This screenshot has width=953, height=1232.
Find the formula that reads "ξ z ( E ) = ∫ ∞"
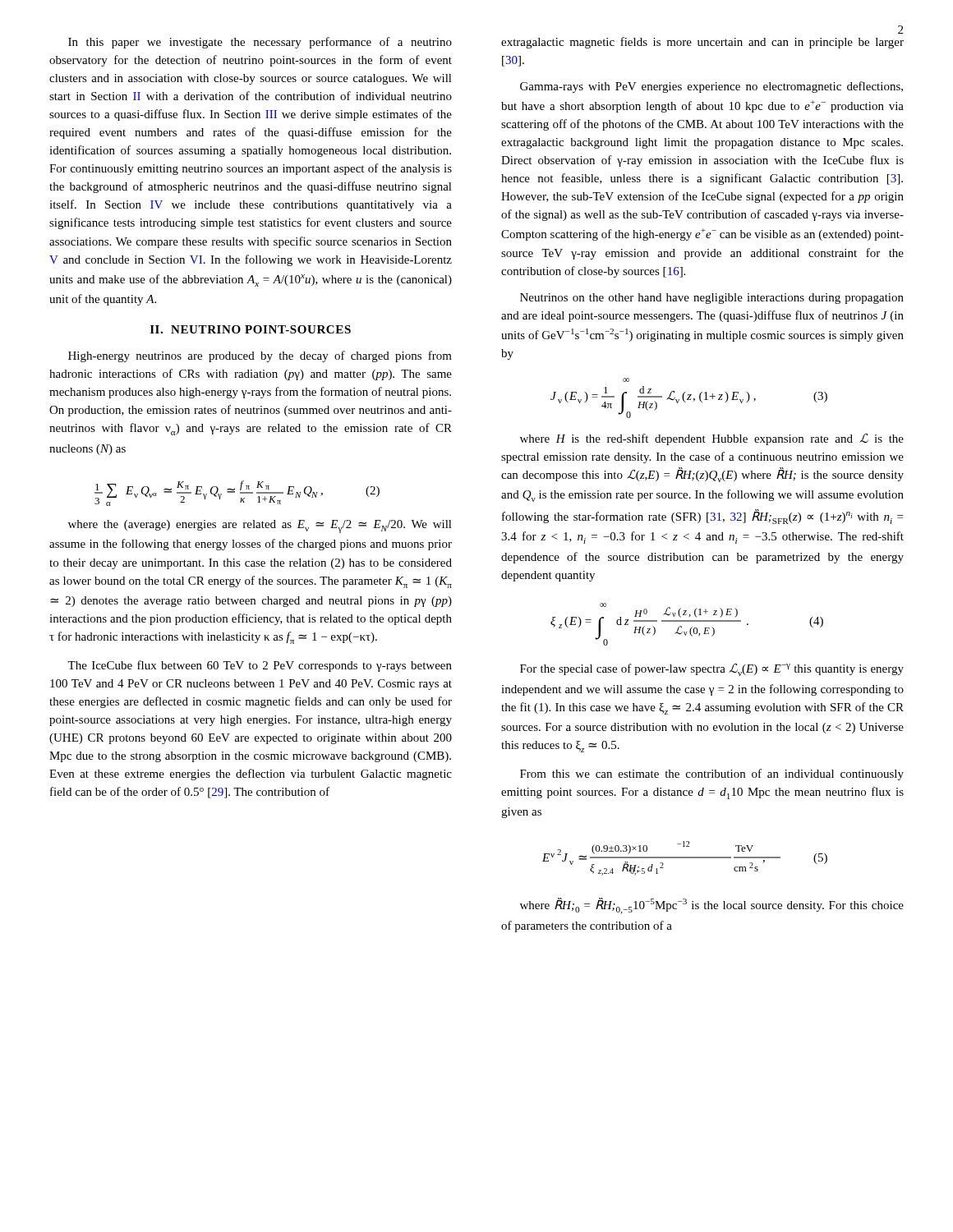tap(702, 622)
